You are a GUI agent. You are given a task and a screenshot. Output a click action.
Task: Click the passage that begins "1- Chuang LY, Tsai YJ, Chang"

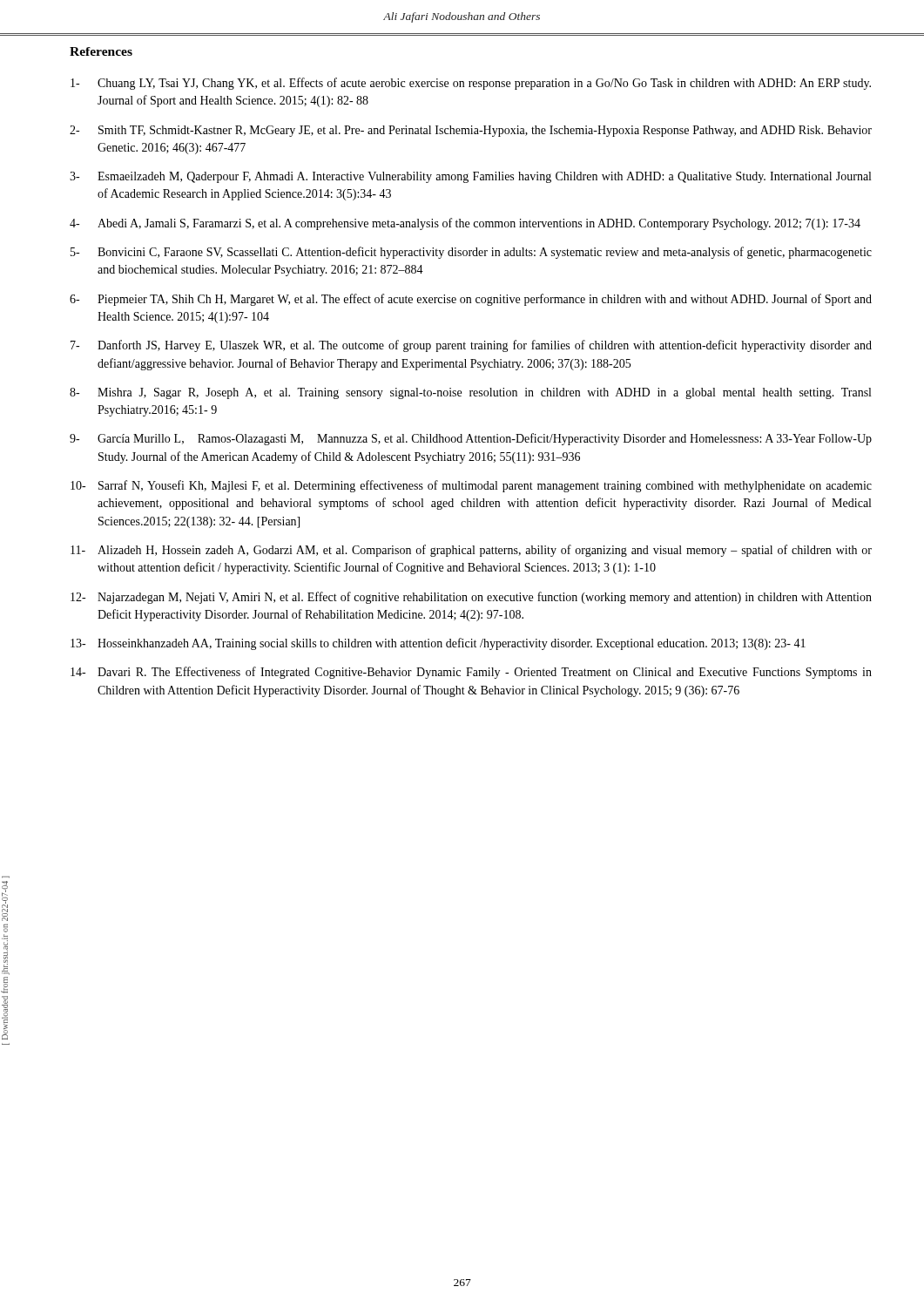pos(471,93)
